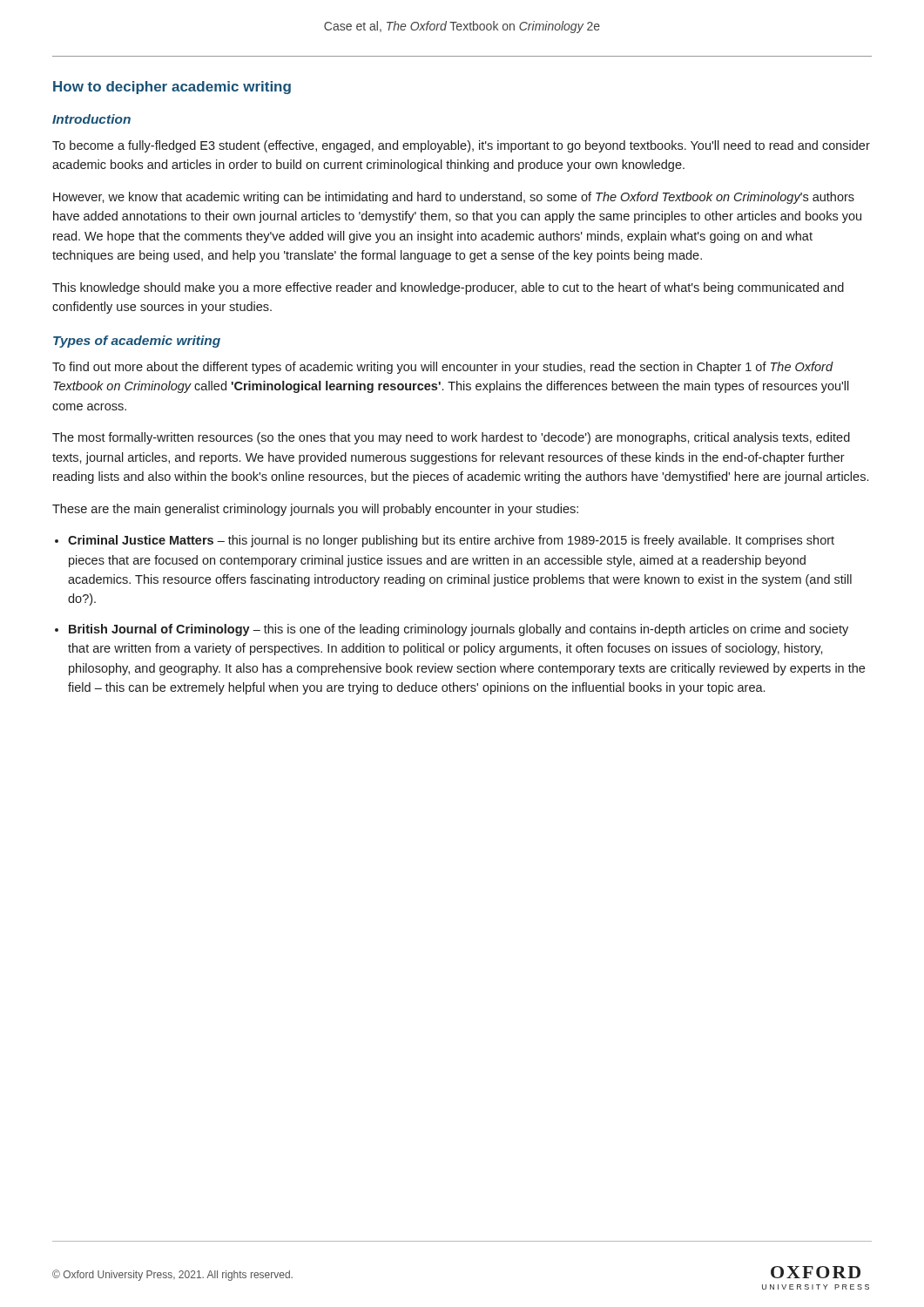The width and height of the screenshot is (924, 1307).
Task: Select the text block starting "Types of academic"
Action: pyautogui.click(x=136, y=340)
